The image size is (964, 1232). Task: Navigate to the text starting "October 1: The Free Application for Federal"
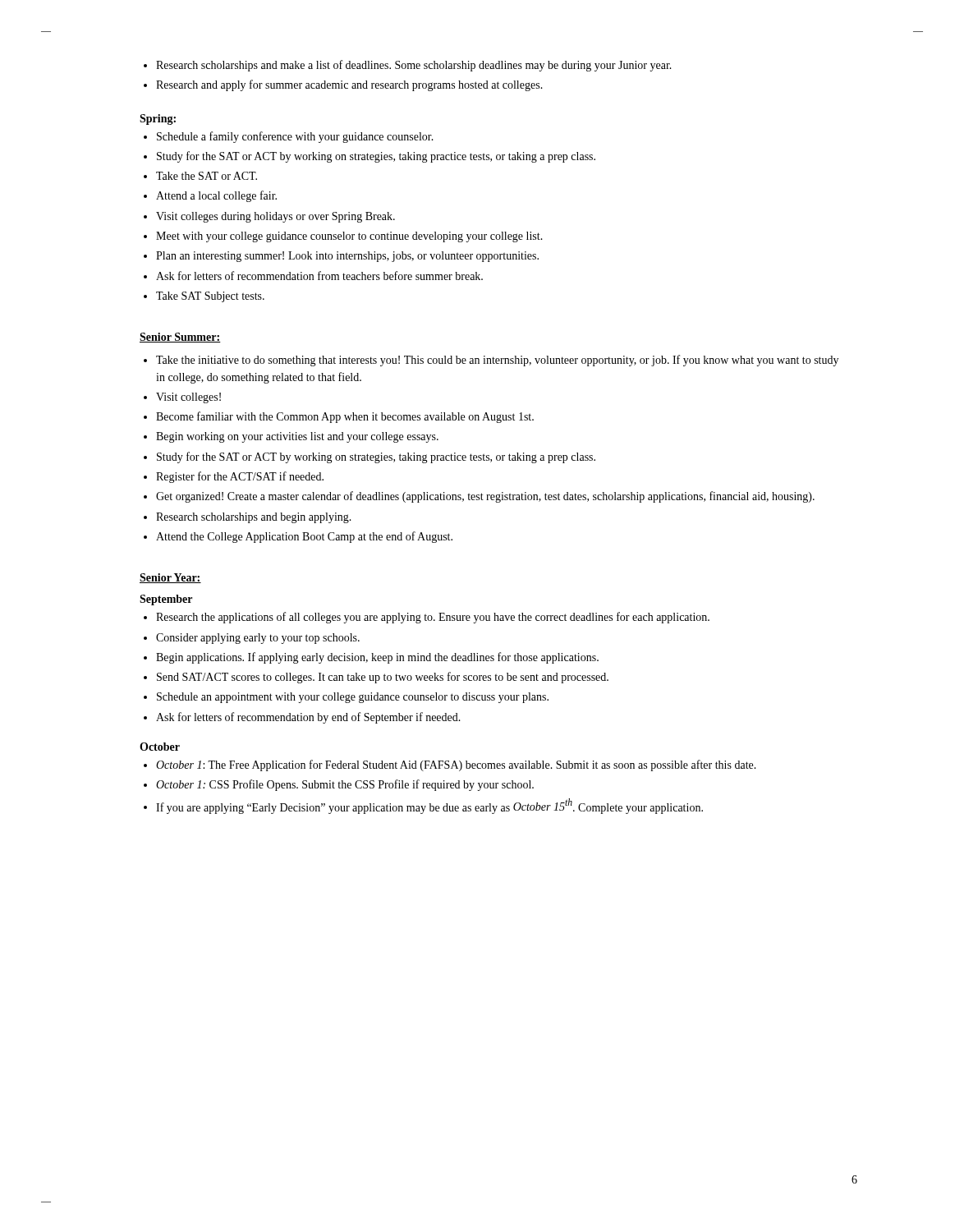click(456, 765)
